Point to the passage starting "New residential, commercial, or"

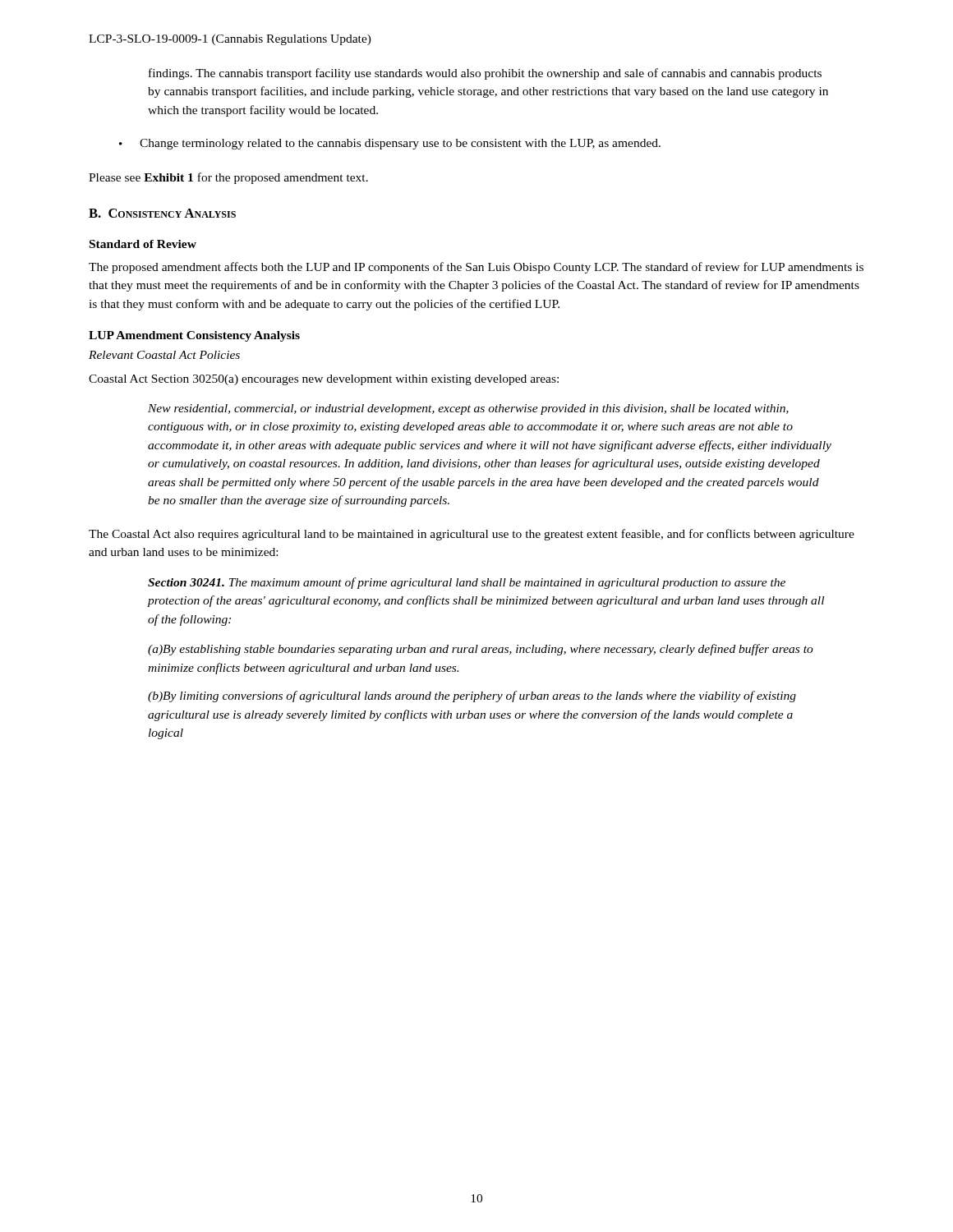[490, 454]
